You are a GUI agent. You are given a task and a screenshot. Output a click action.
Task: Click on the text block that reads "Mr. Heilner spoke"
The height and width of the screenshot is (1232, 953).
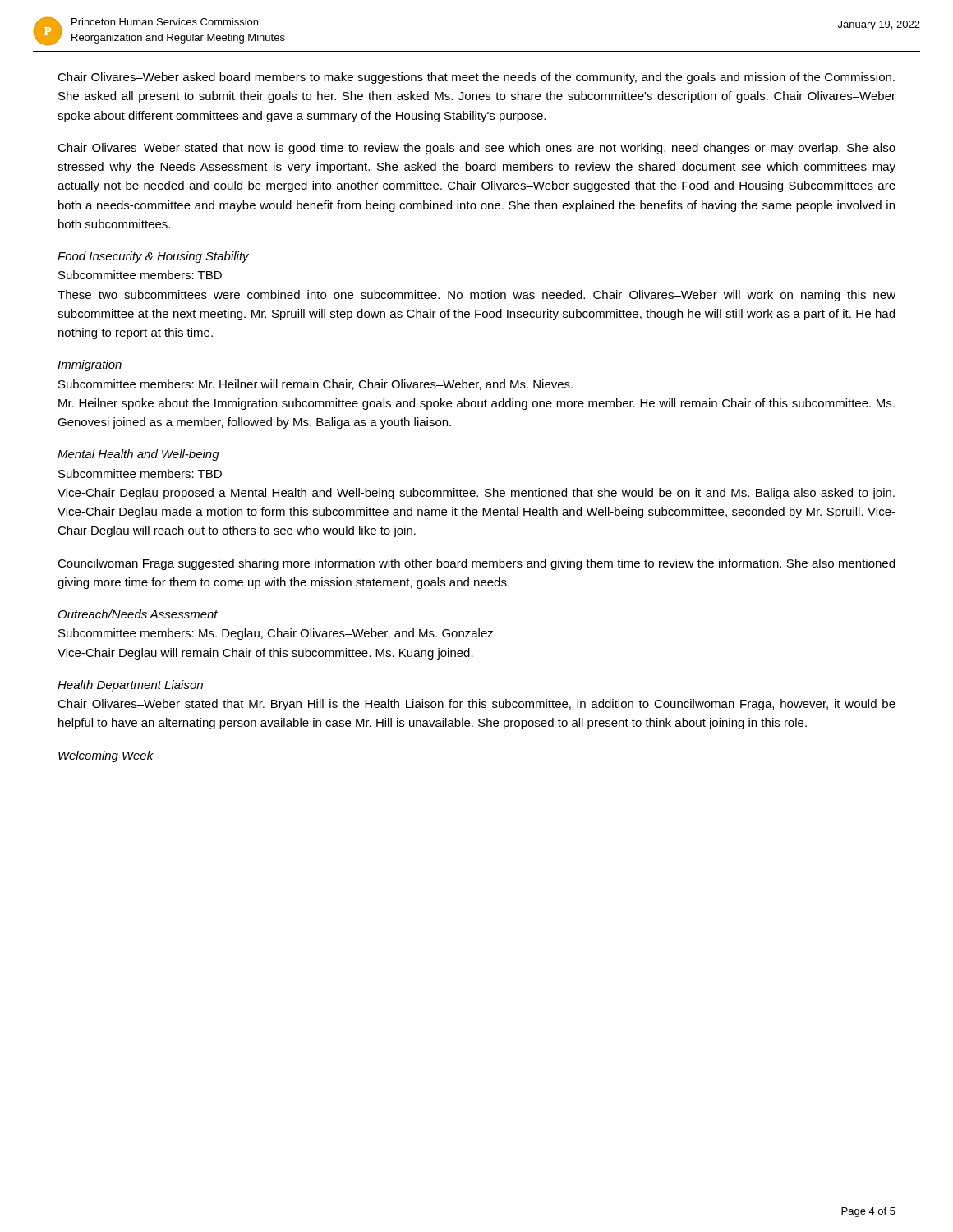coord(476,412)
